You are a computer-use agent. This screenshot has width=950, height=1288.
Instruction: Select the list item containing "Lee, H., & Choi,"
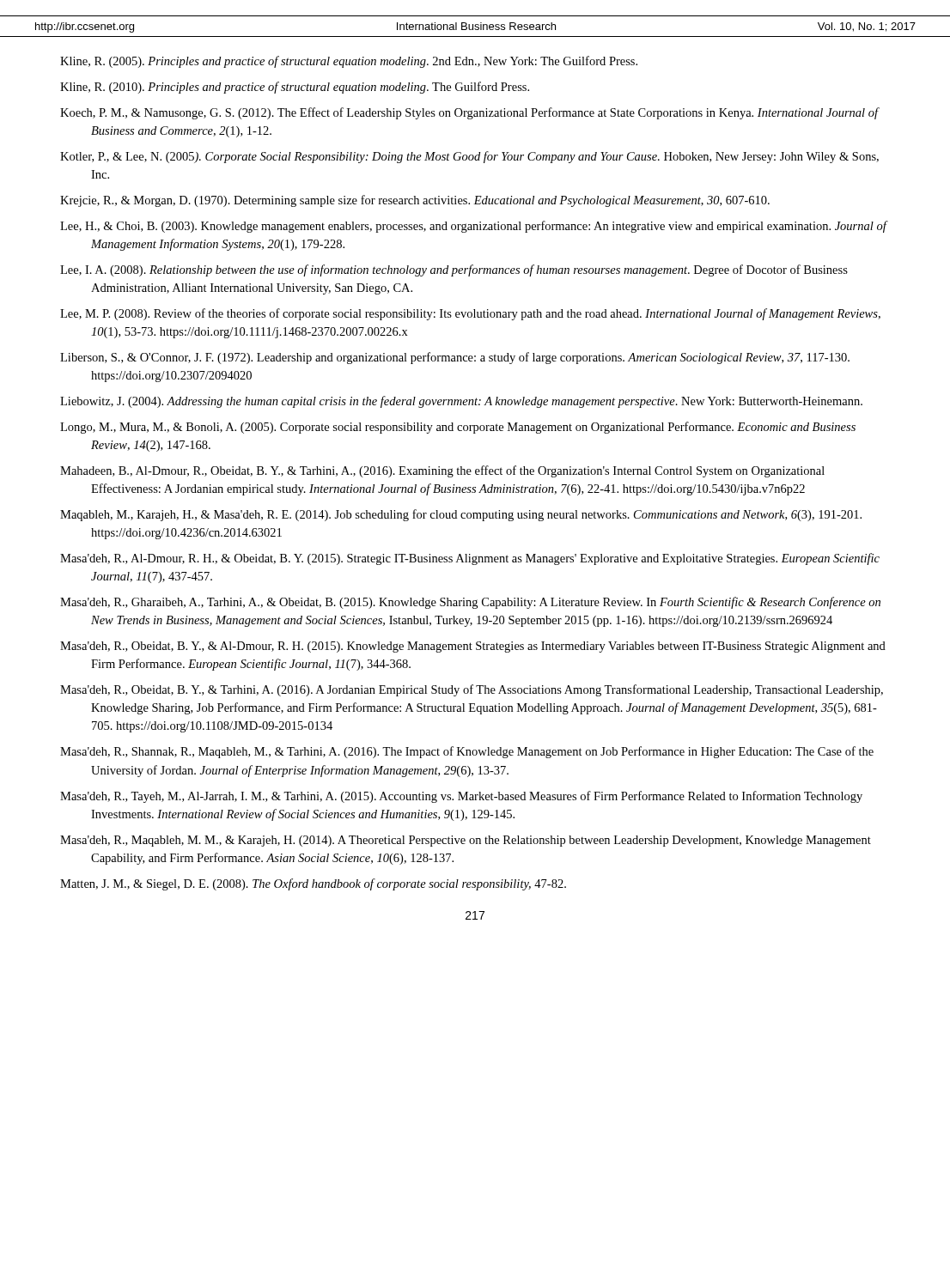pyautogui.click(x=473, y=235)
